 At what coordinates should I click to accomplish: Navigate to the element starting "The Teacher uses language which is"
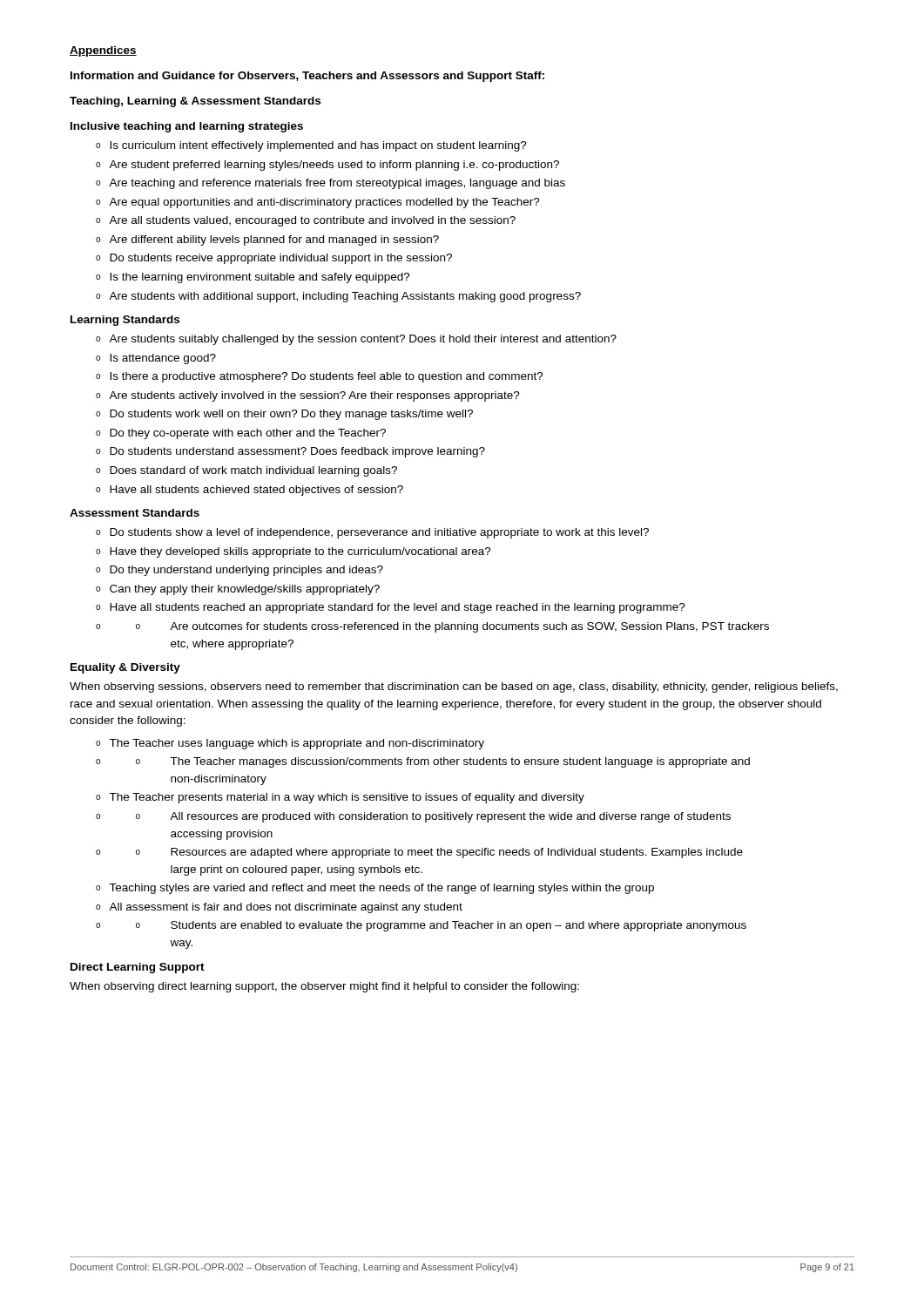297,743
